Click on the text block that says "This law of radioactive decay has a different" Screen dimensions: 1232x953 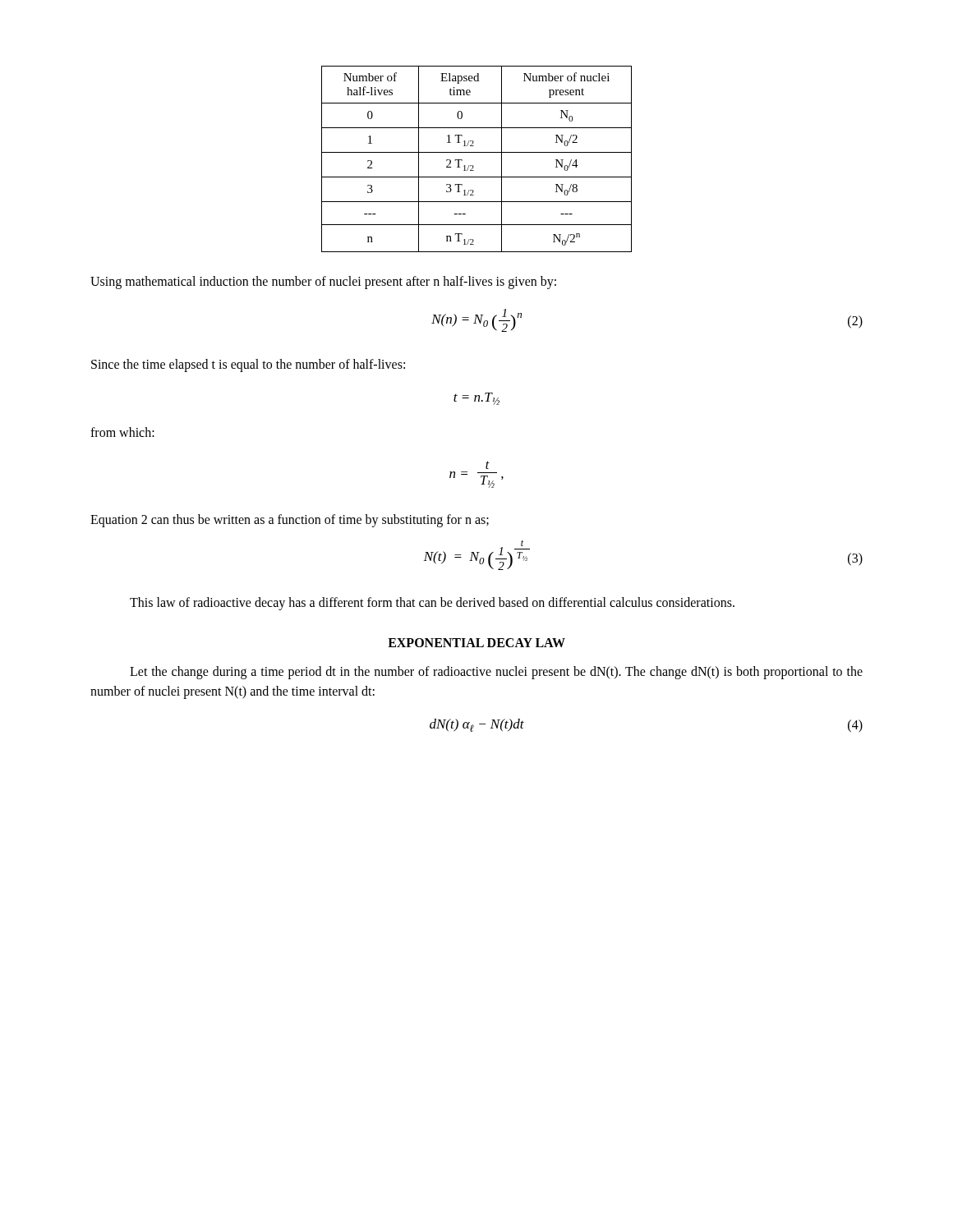[x=433, y=602]
